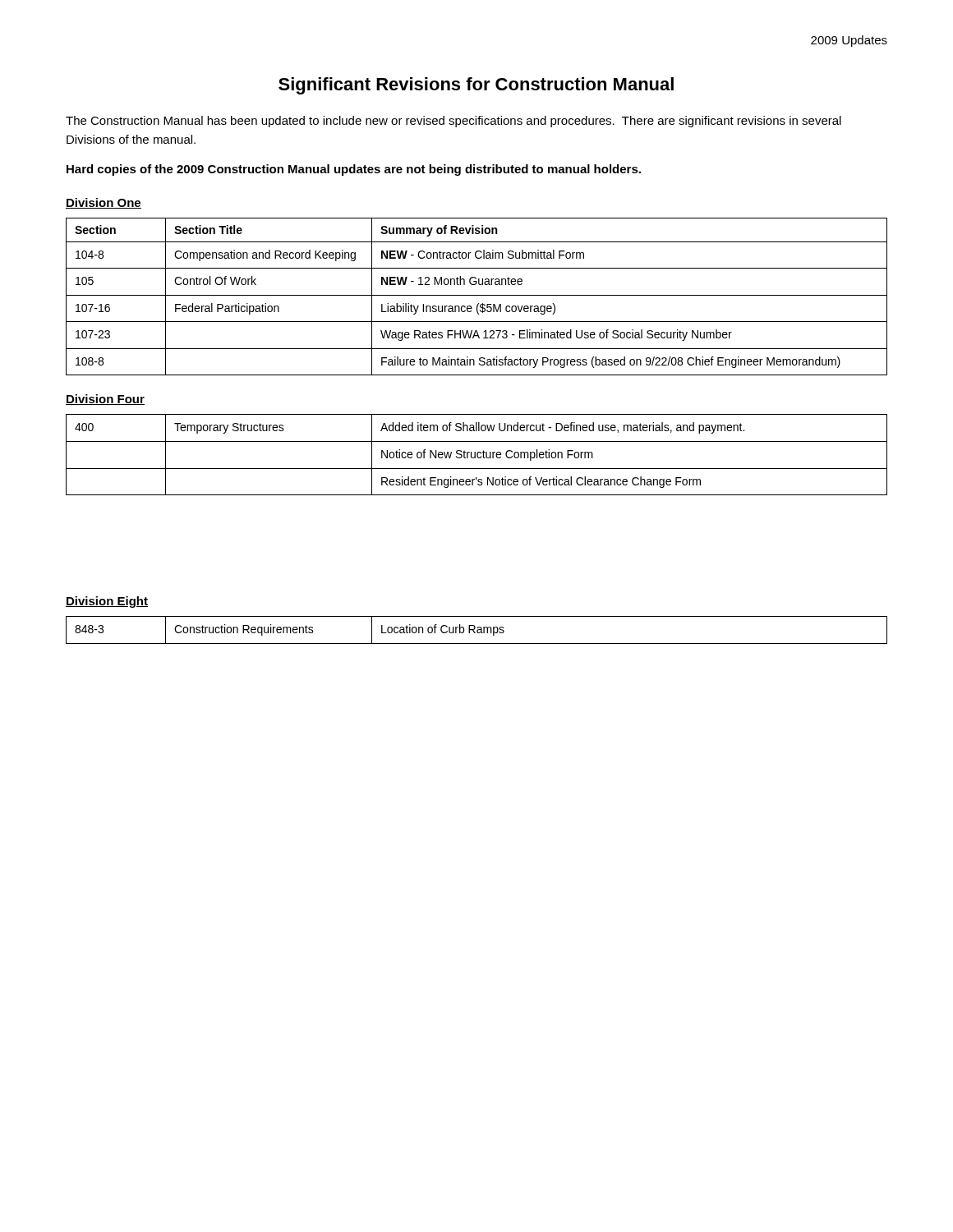953x1232 pixels.
Task: Find "Division One" on this page
Action: click(x=103, y=202)
